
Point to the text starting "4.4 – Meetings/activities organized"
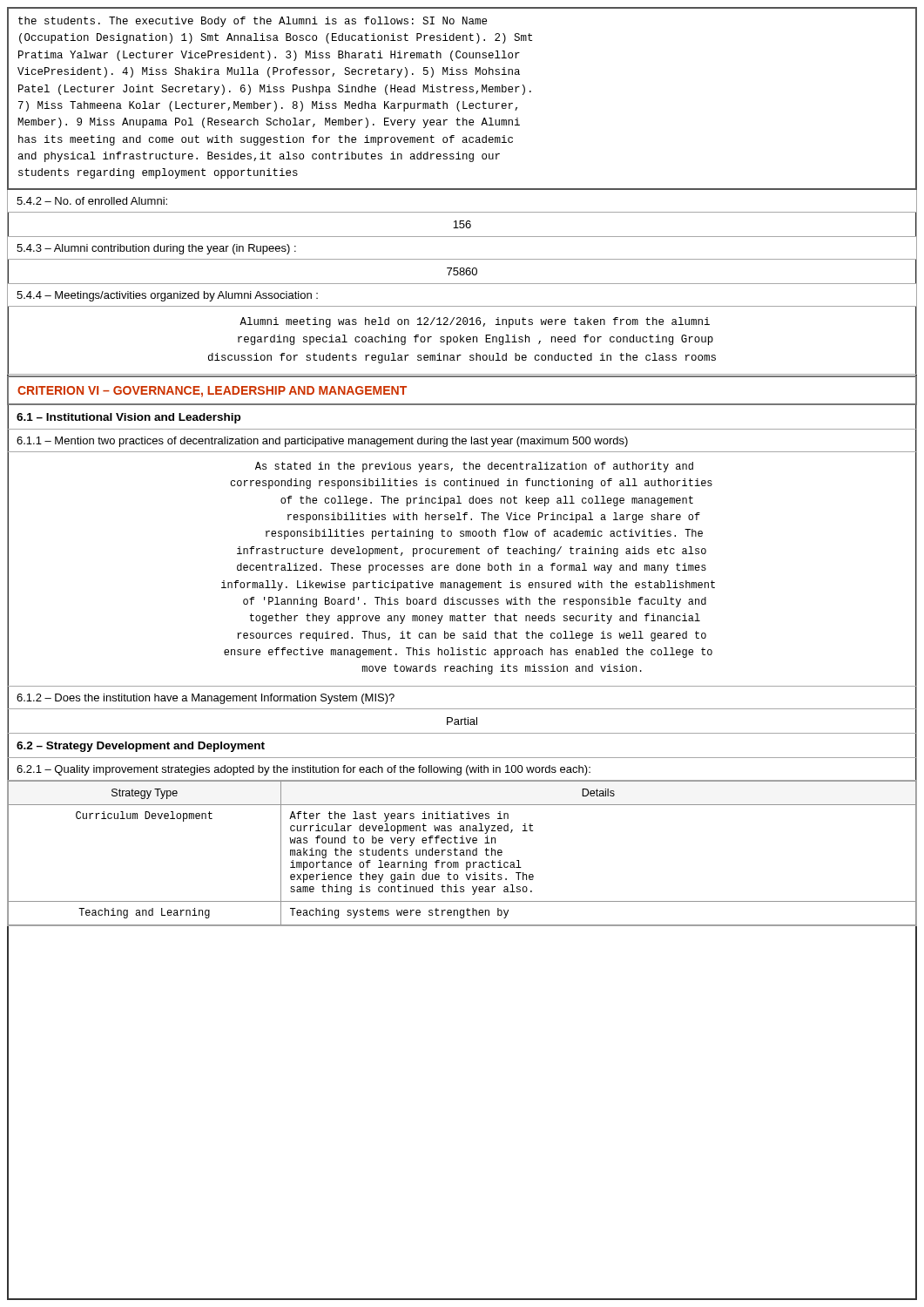click(x=168, y=295)
